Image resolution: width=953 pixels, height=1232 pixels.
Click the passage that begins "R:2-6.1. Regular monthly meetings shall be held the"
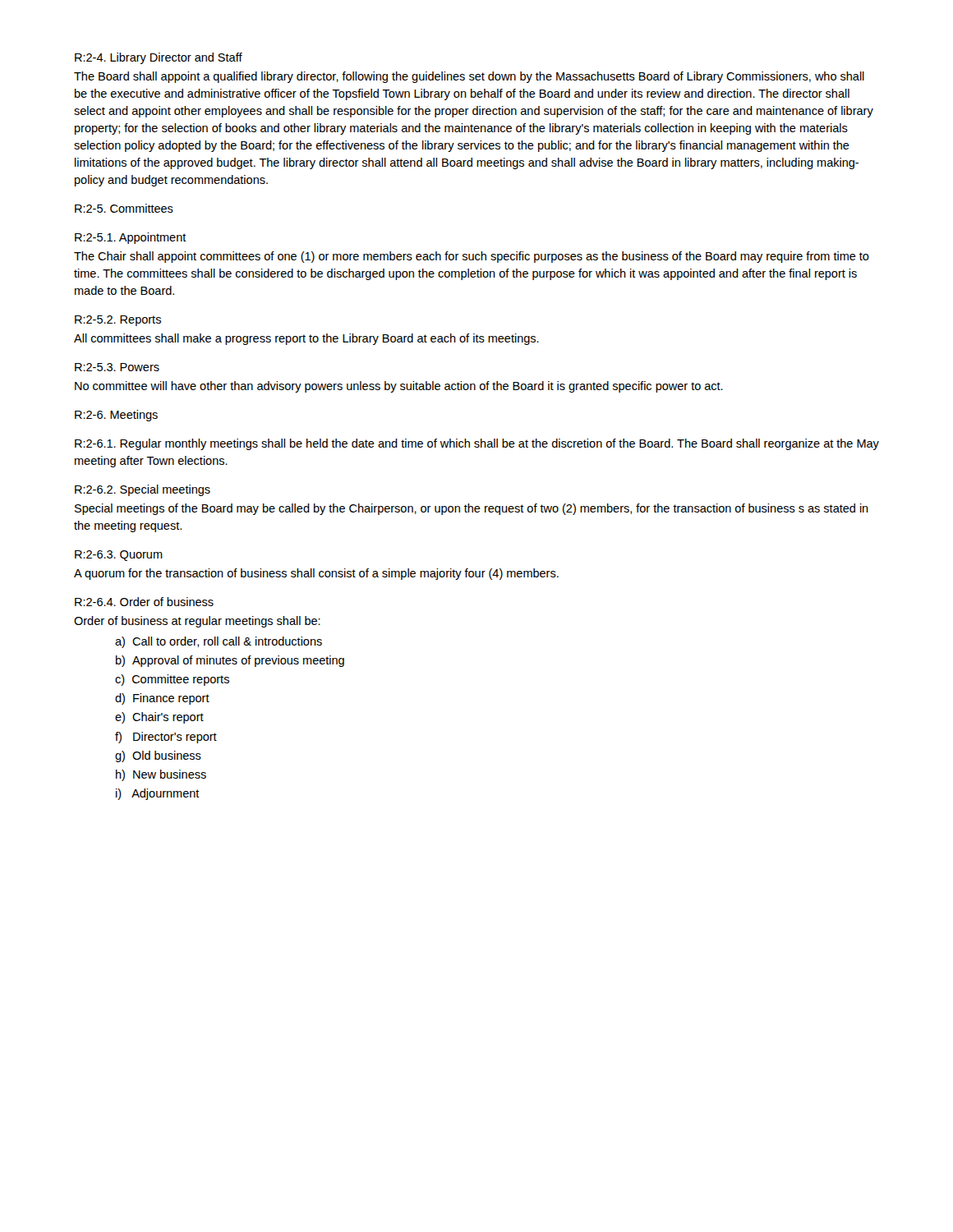pos(476,452)
